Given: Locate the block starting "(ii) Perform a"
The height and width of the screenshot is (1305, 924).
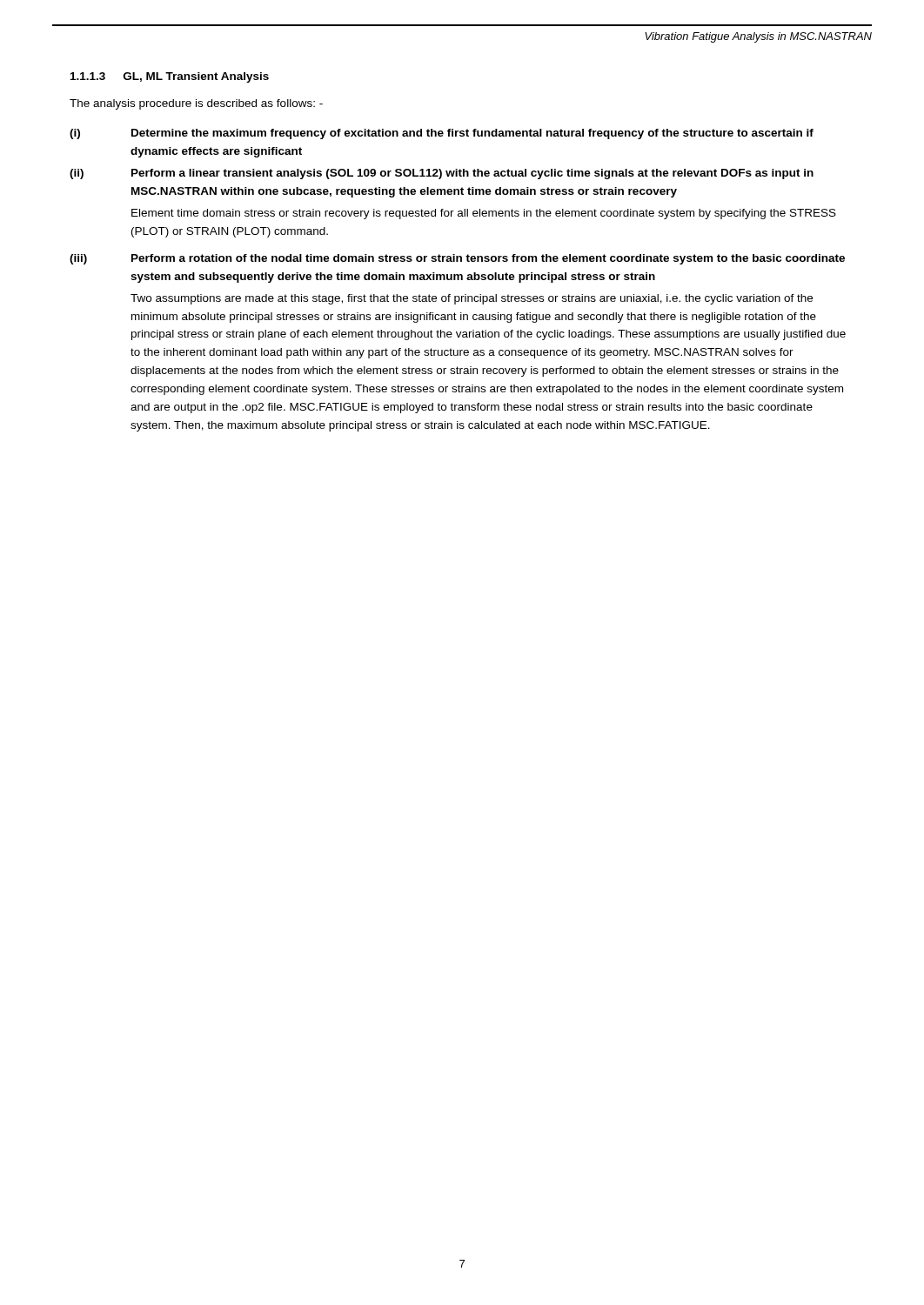Looking at the screenshot, I should [462, 203].
